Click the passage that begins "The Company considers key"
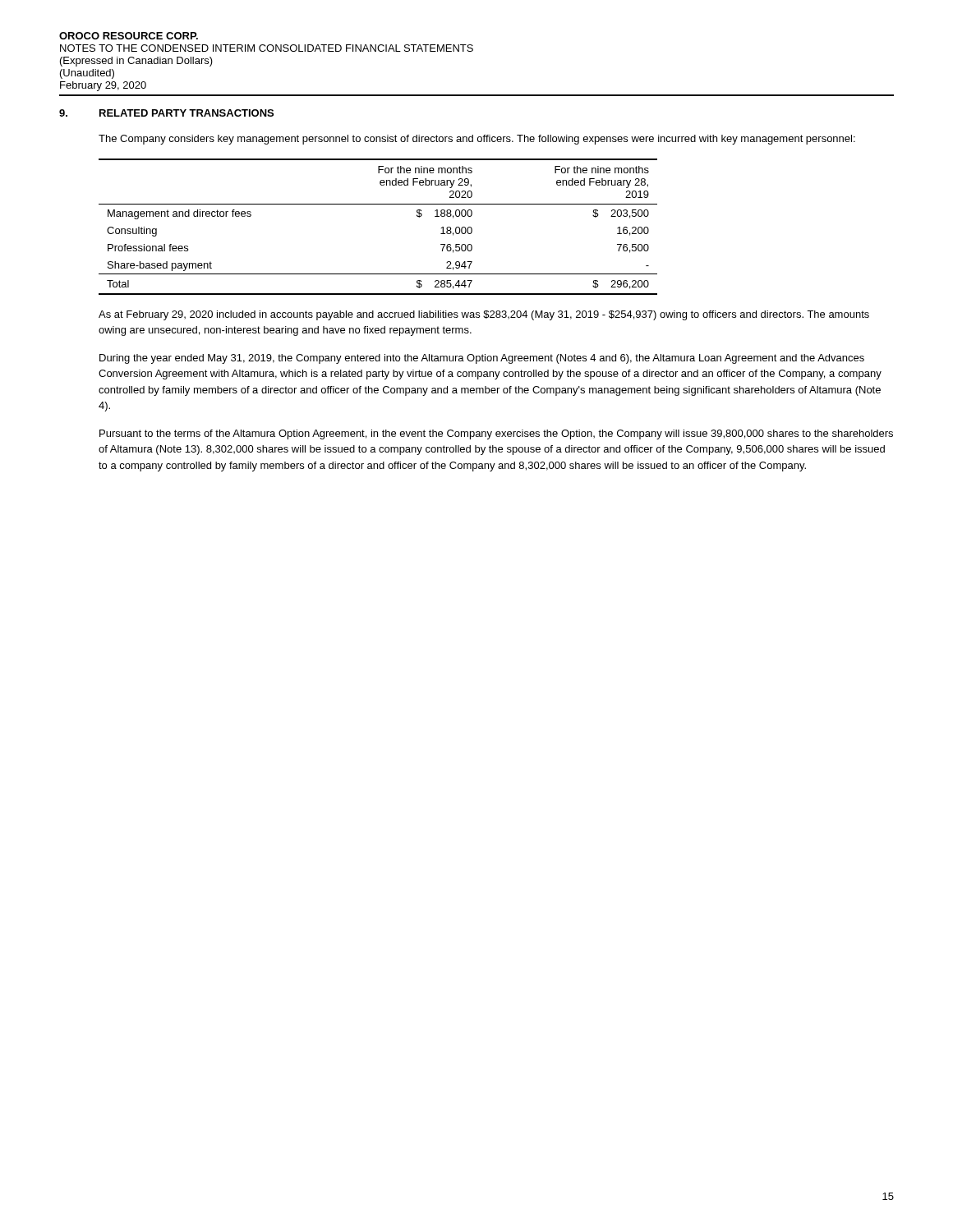Screen dimensions: 1232x953 (477, 138)
